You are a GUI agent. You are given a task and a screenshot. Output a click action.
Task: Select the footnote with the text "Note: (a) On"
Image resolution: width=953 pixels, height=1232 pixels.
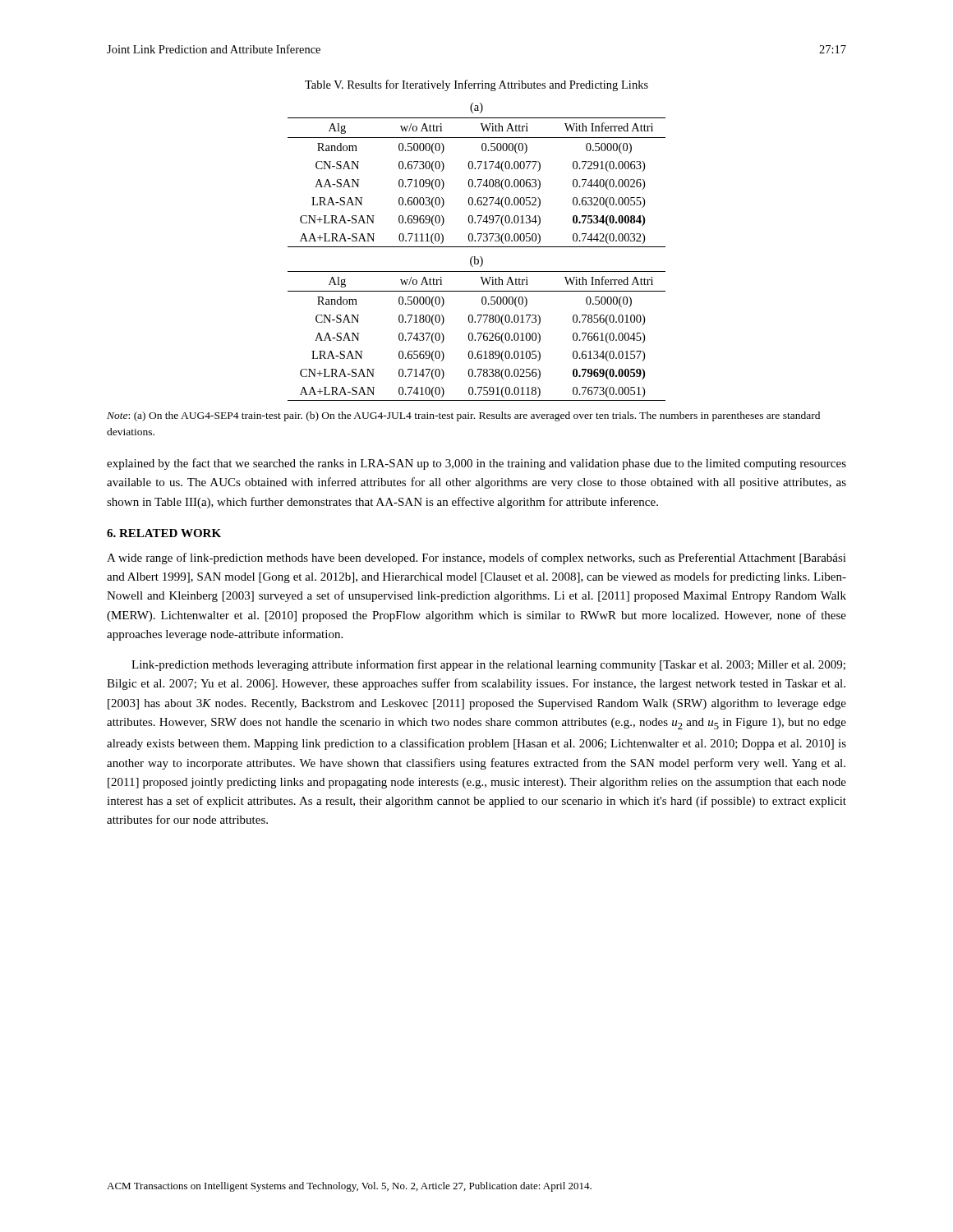464,423
